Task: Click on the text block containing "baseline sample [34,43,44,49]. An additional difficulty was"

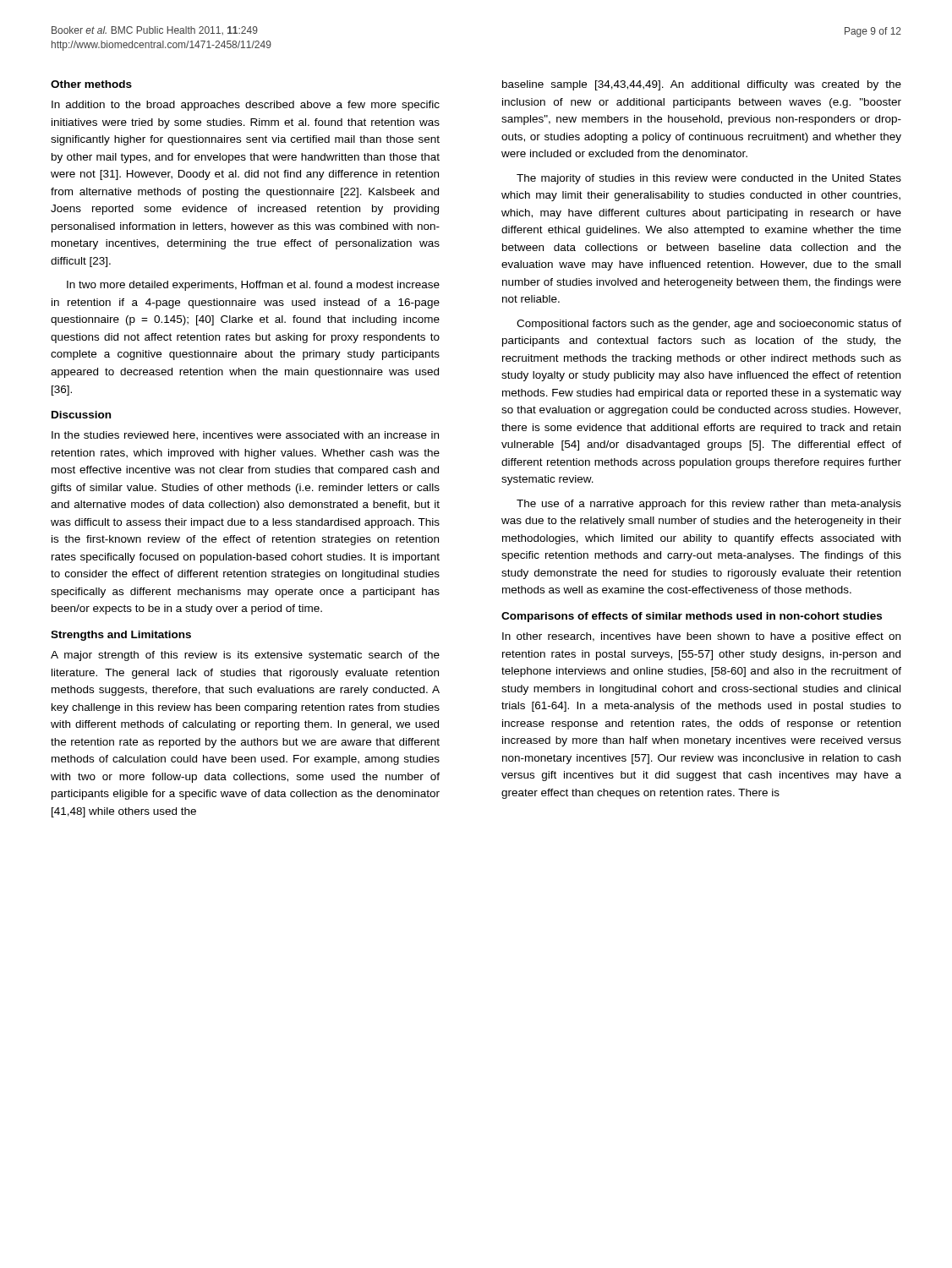Action: point(701,338)
